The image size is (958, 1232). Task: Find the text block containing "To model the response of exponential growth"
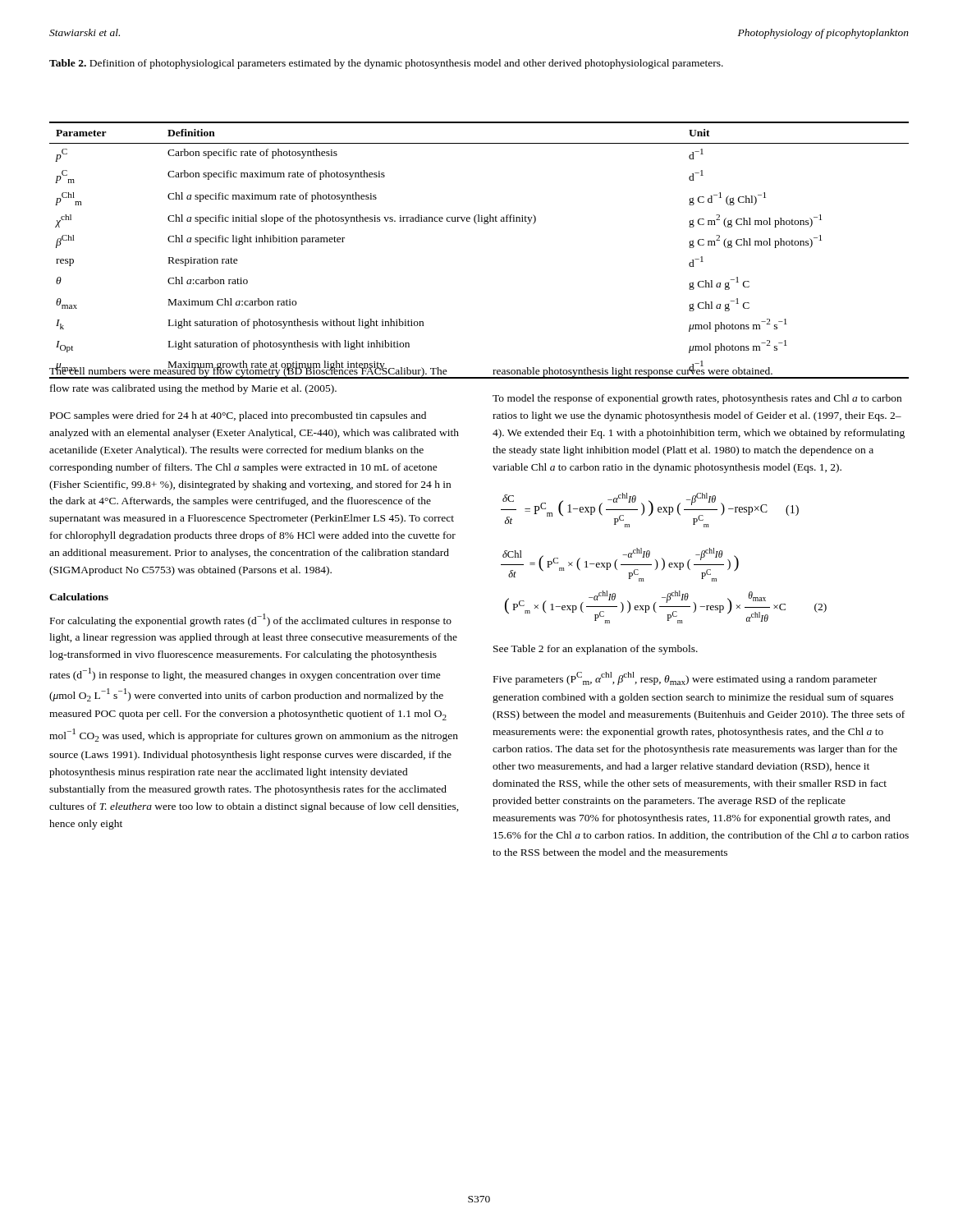(699, 432)
